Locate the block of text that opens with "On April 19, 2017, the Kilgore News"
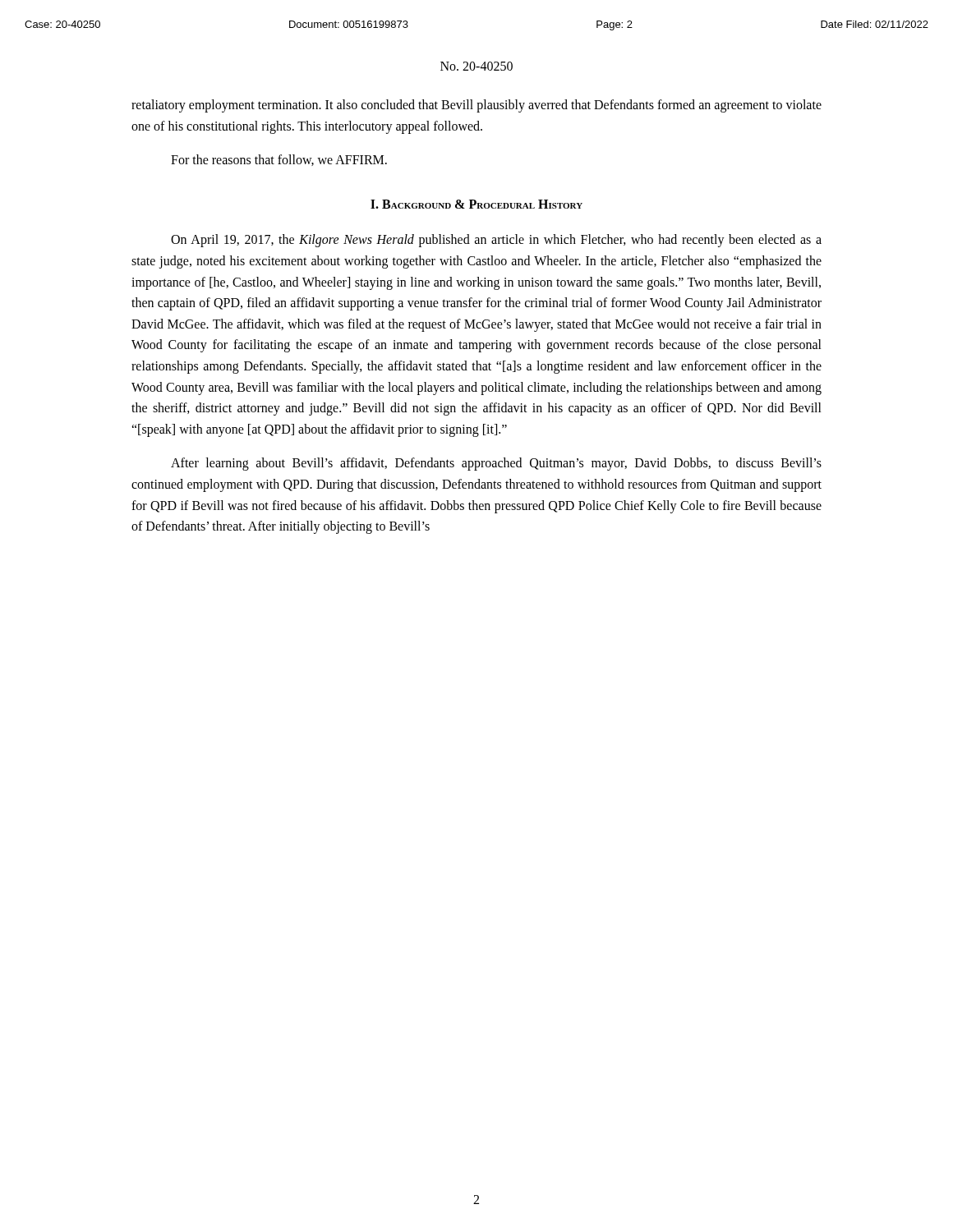This screenshot has width=953, height=1232. click(476, 334)
